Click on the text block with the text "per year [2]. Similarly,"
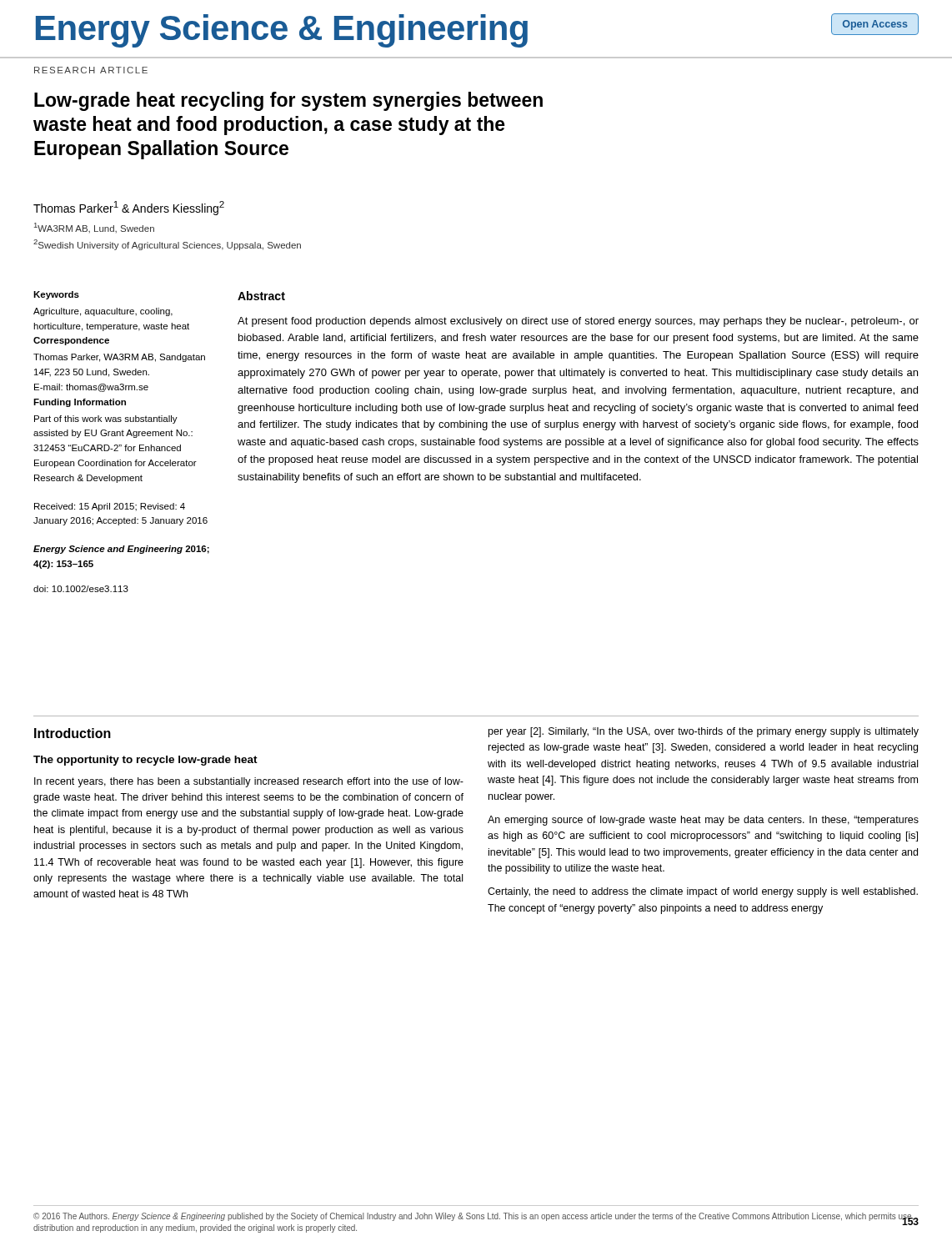952x1251 pixels. pos(703,764)
